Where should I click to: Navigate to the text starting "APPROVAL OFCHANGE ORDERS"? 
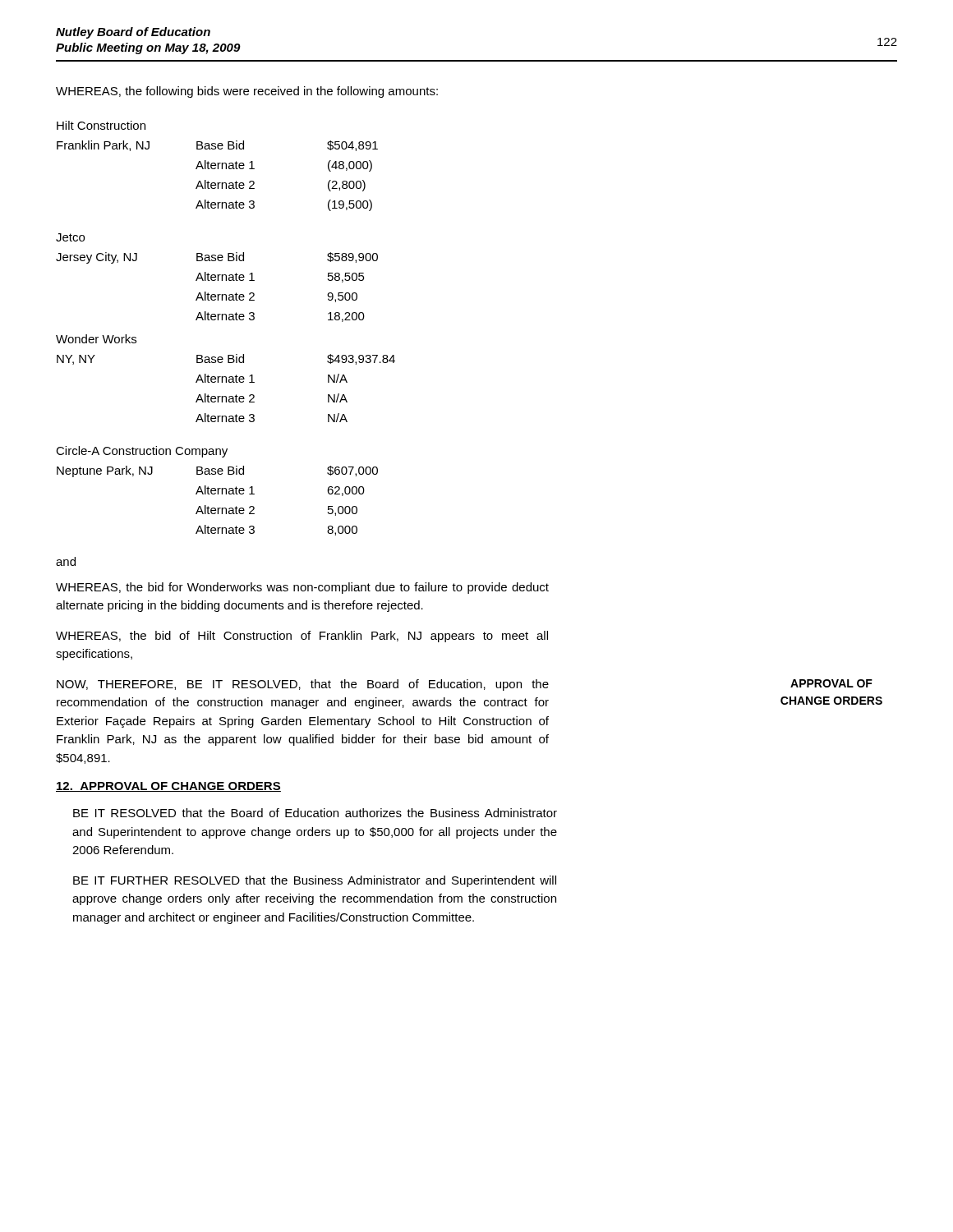point(831,692)
